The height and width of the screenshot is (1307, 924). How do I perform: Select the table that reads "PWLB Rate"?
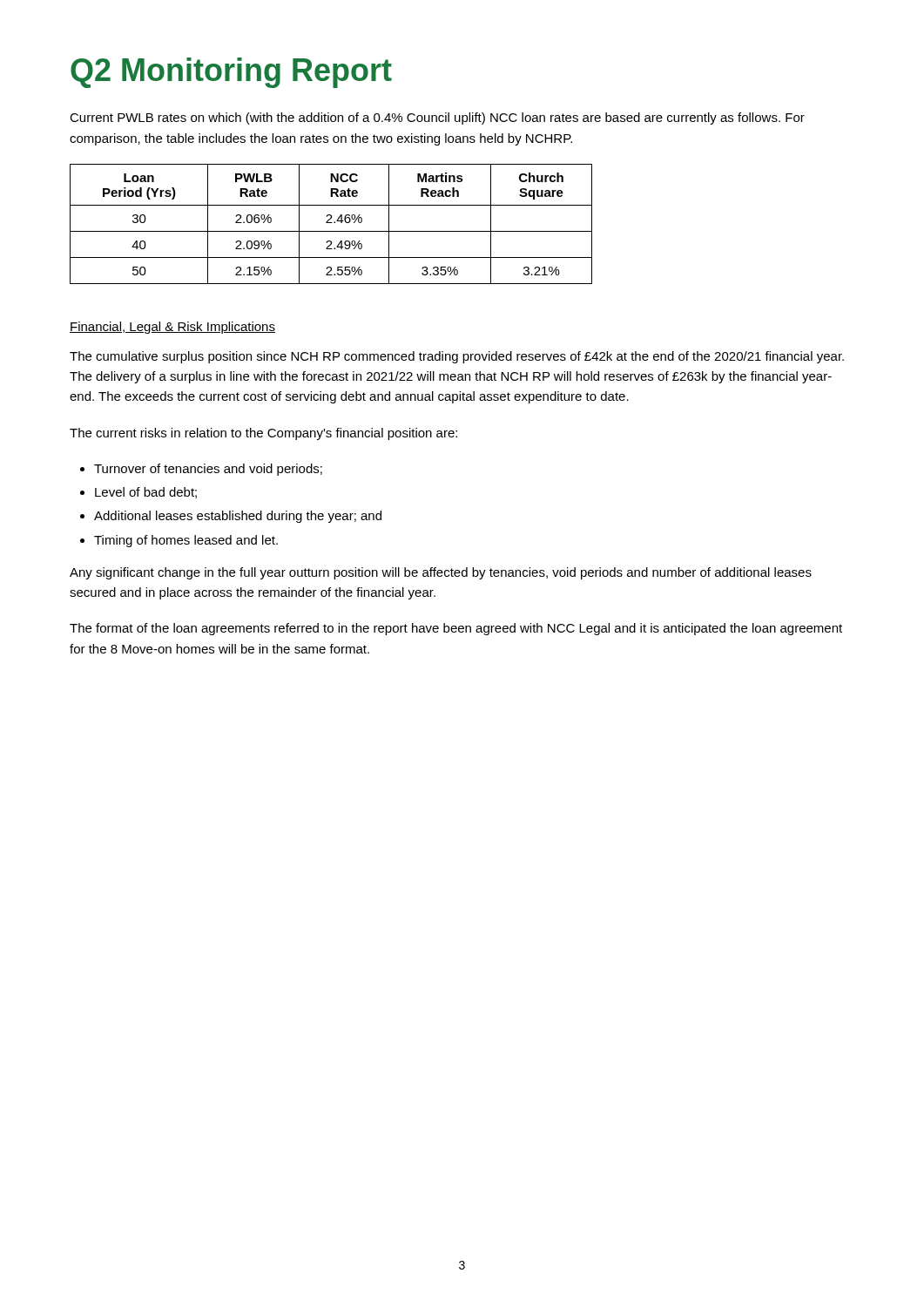[x=462, y=224]
